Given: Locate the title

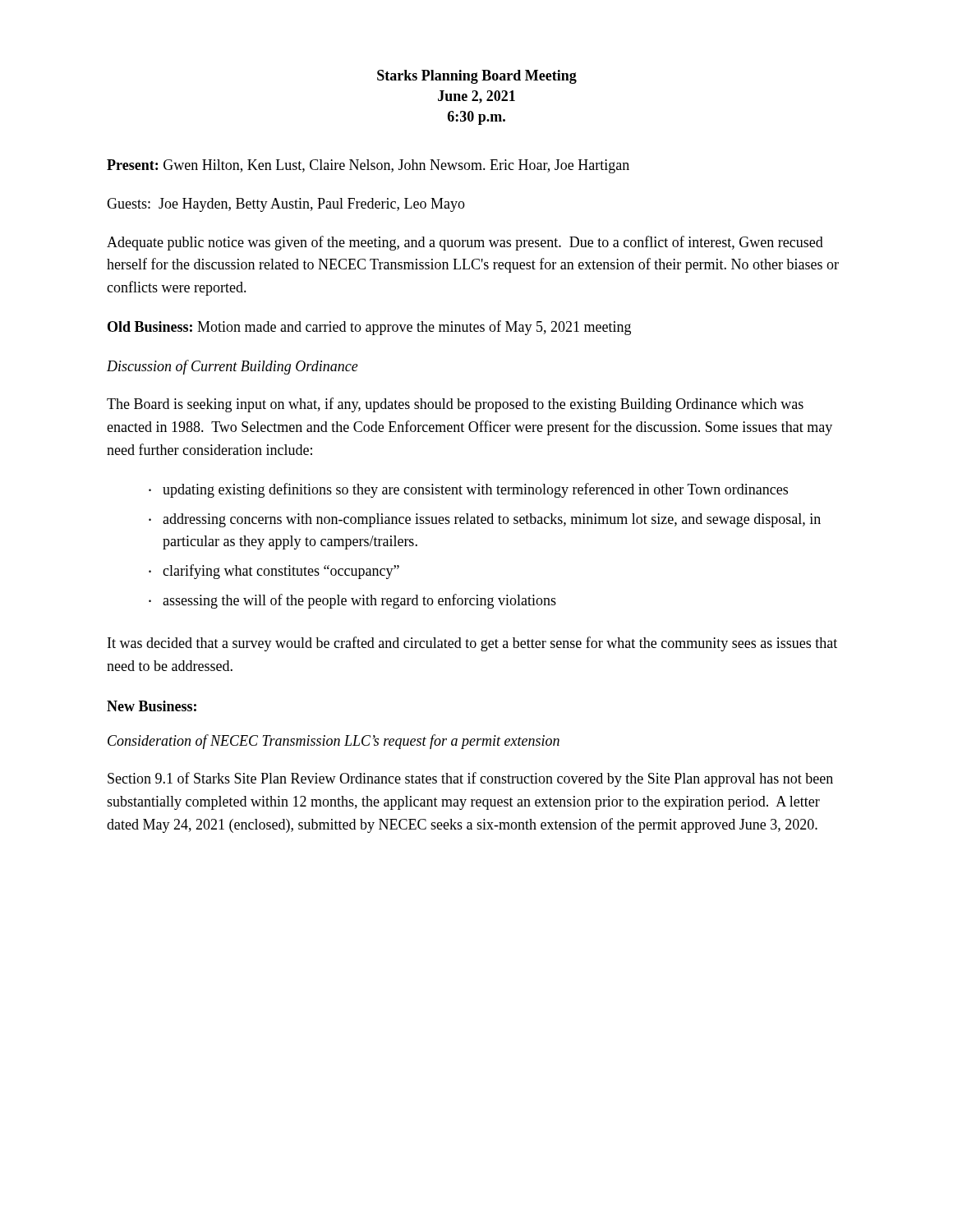Looking at the screenshot, I should (476, 97).
